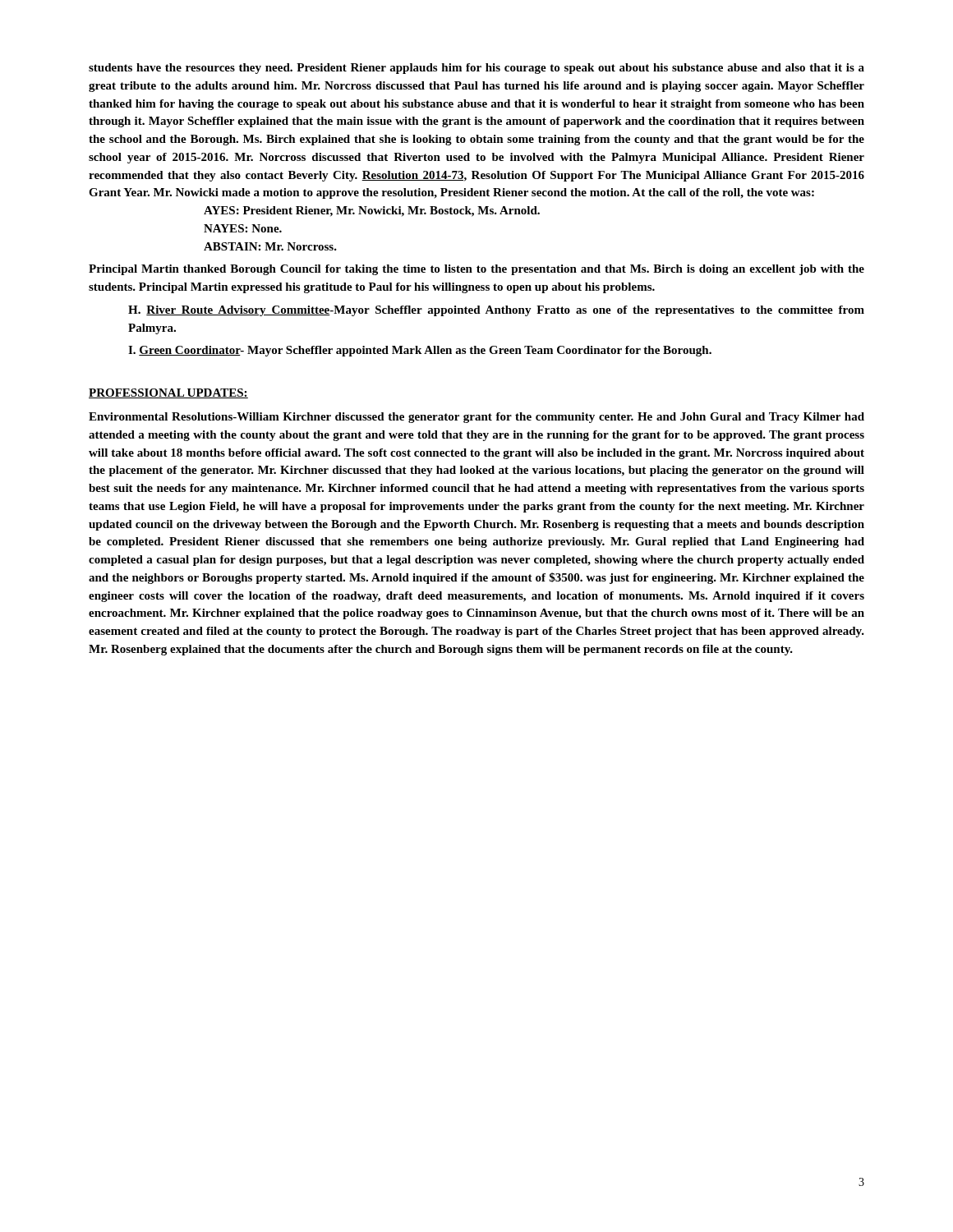
Task: Select the region starting "H. River Route"
Action: [496, 318]
